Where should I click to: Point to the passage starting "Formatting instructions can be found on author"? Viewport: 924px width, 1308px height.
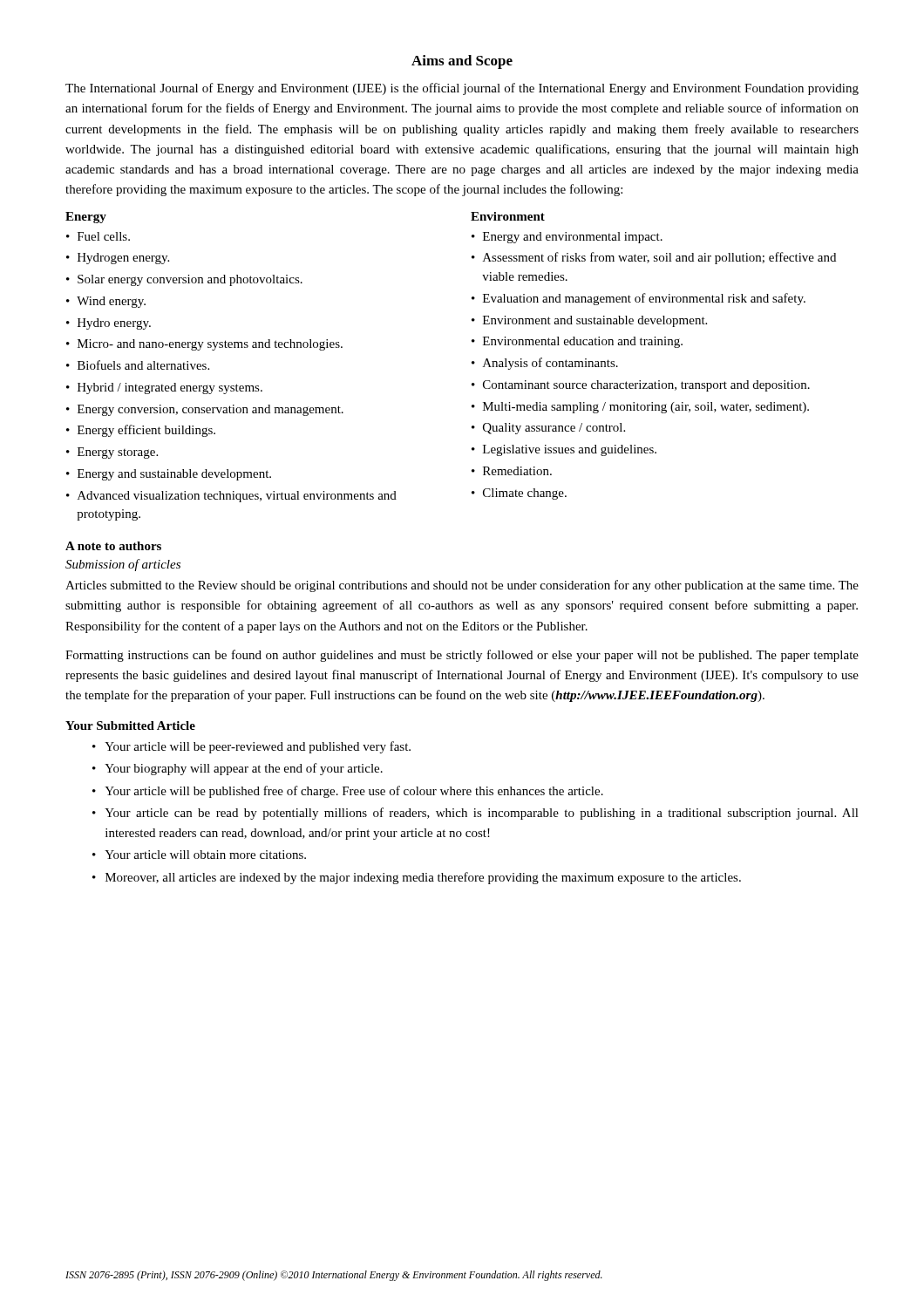pyautogui.click(x=462, y=675)
